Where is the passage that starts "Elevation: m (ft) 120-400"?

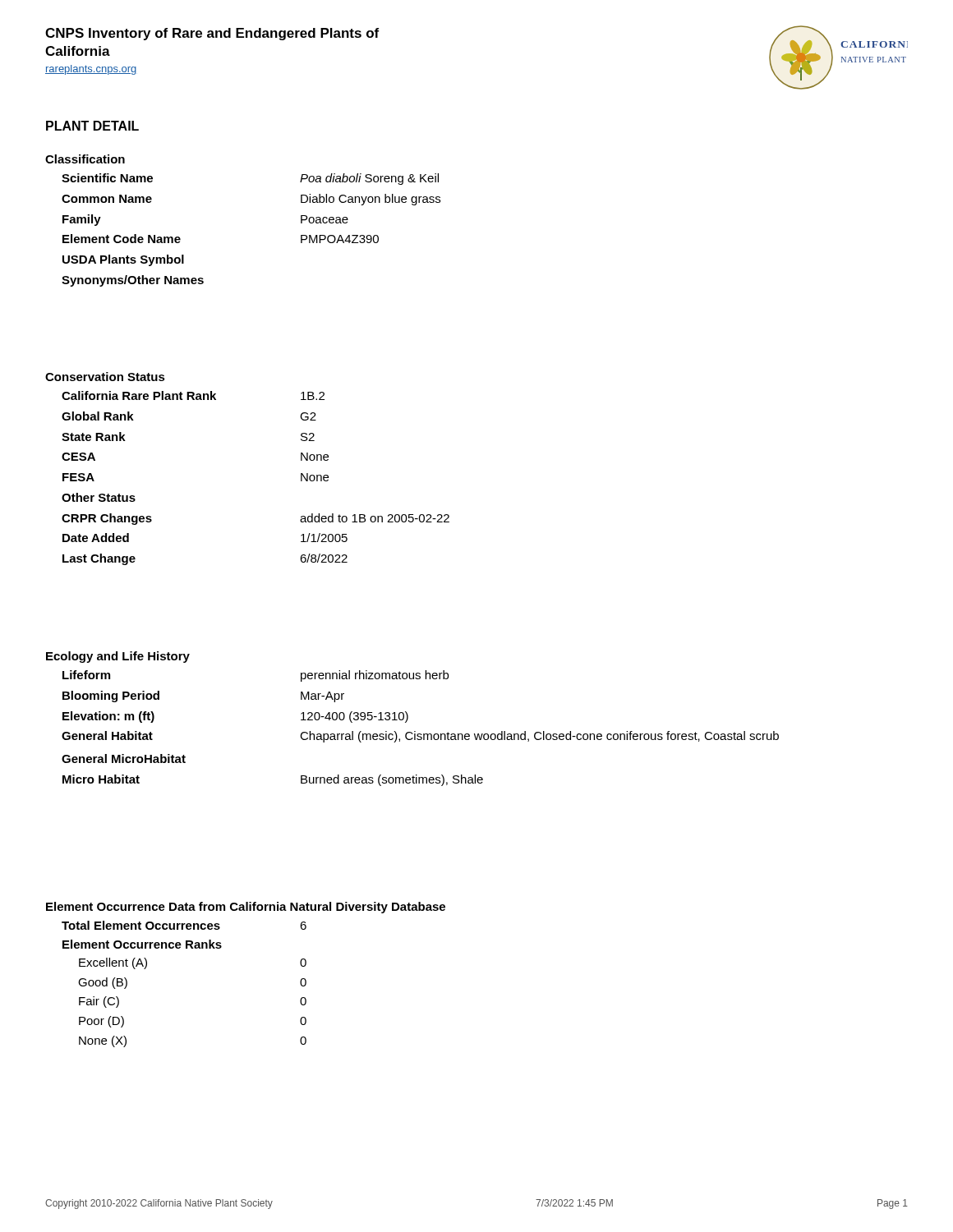coord(106,717)
